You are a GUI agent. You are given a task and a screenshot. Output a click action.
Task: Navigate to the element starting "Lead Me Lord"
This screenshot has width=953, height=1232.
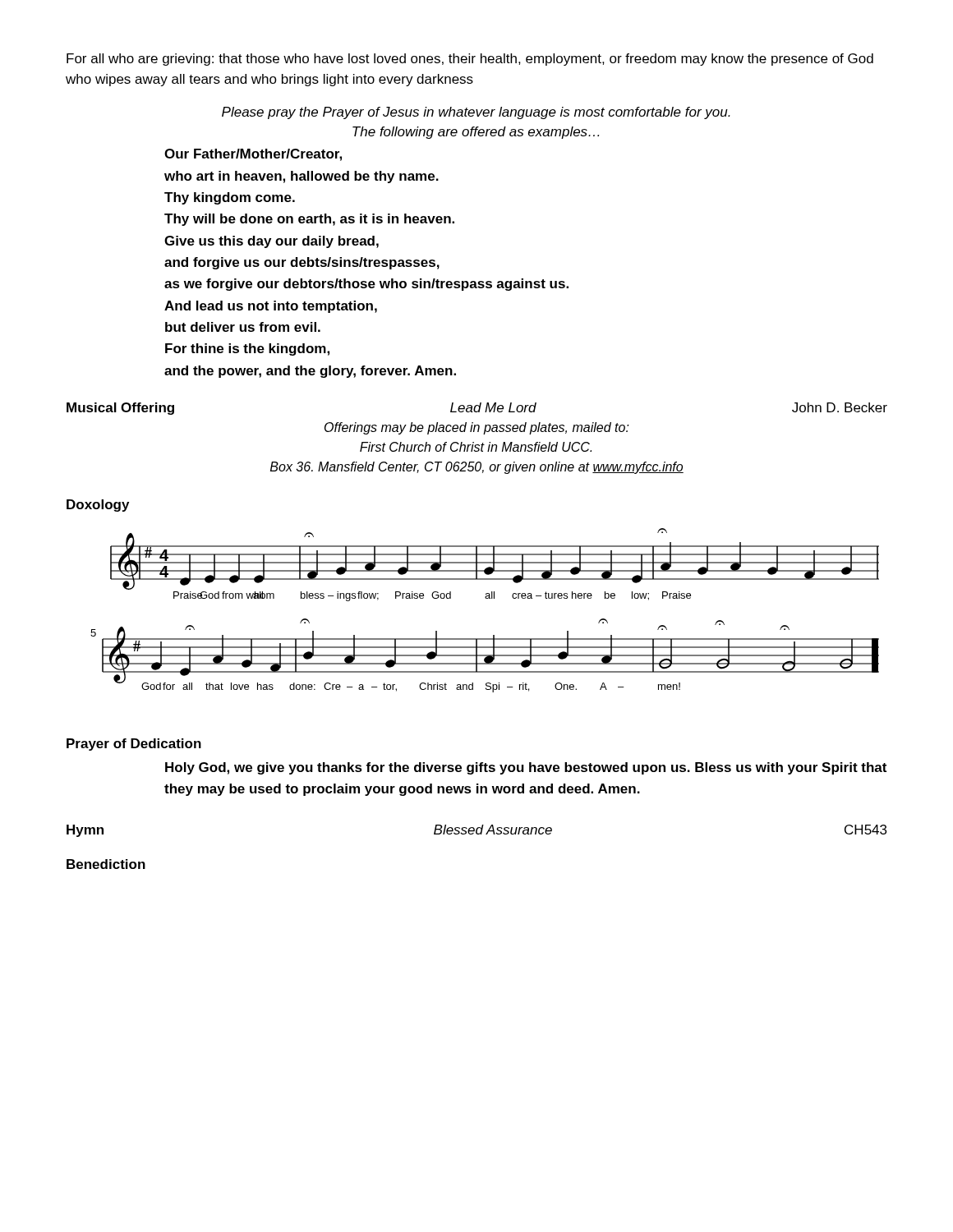point(493,408)
